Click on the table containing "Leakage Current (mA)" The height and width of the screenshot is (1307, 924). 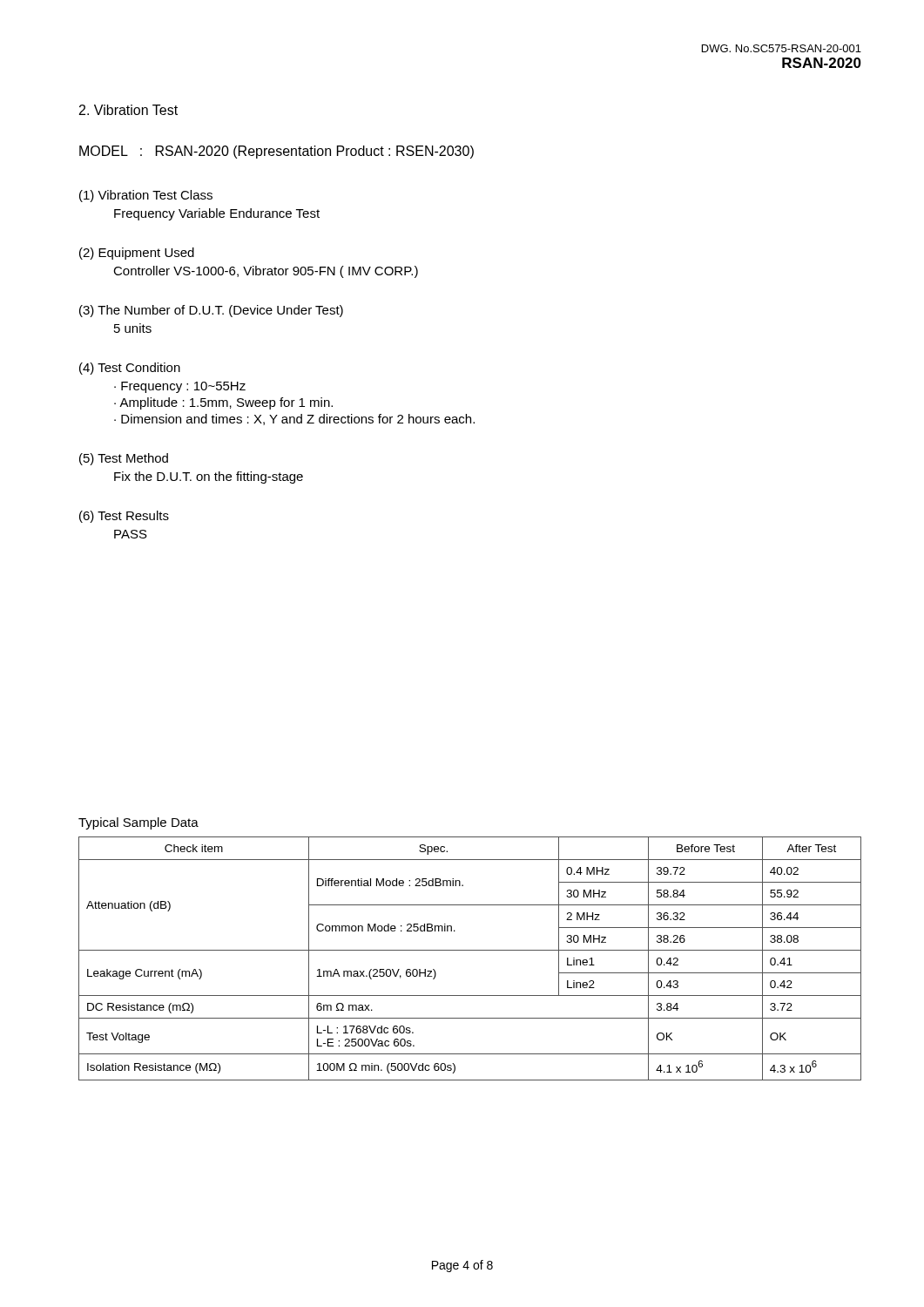(470, 958)
